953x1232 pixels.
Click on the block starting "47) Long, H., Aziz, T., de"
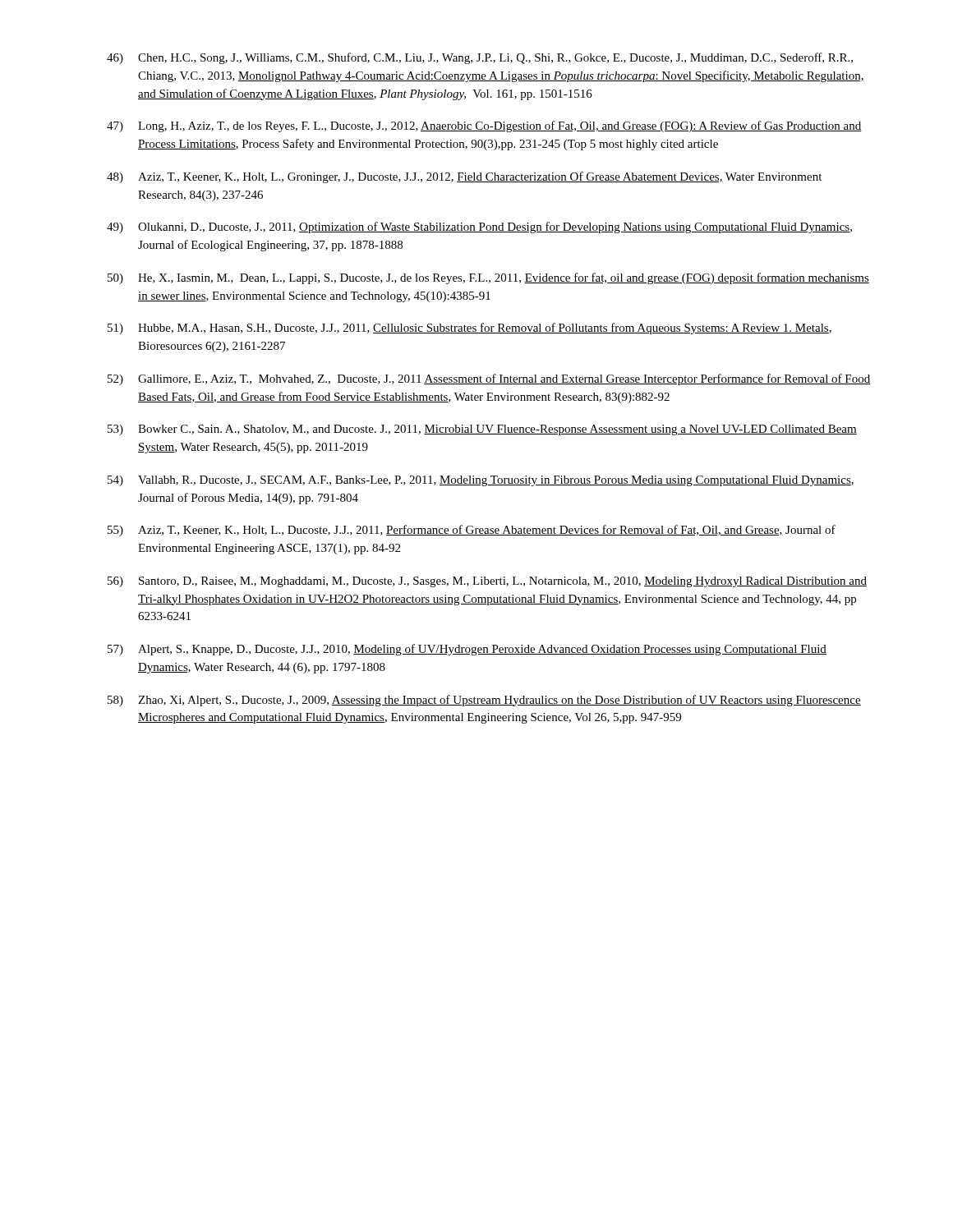pyautogui.click(x=489, y=136)
